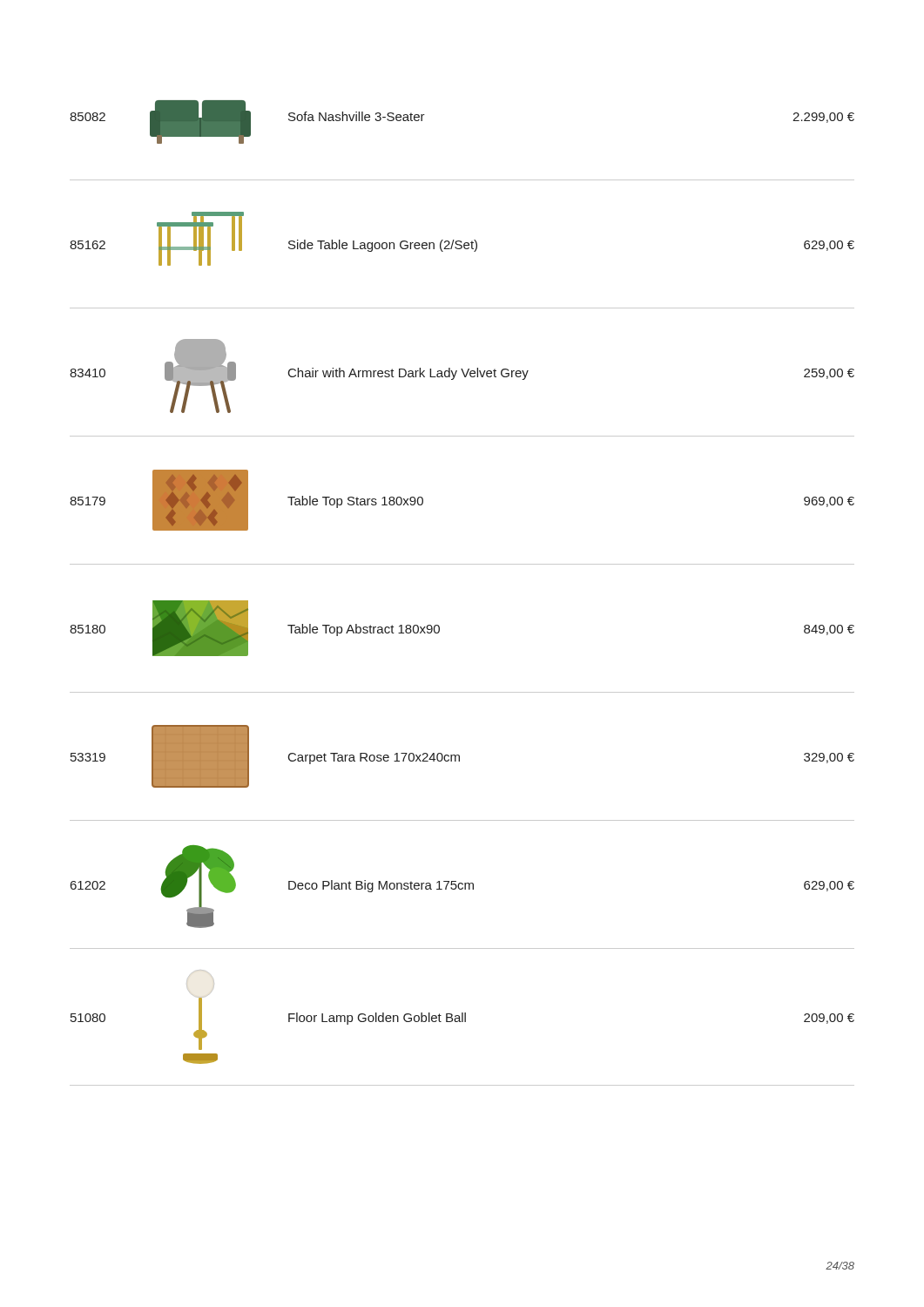
Task: Find the block on this page that starts "83410 Chair with"
Action: pyautogui.click(x=462, y=372)
